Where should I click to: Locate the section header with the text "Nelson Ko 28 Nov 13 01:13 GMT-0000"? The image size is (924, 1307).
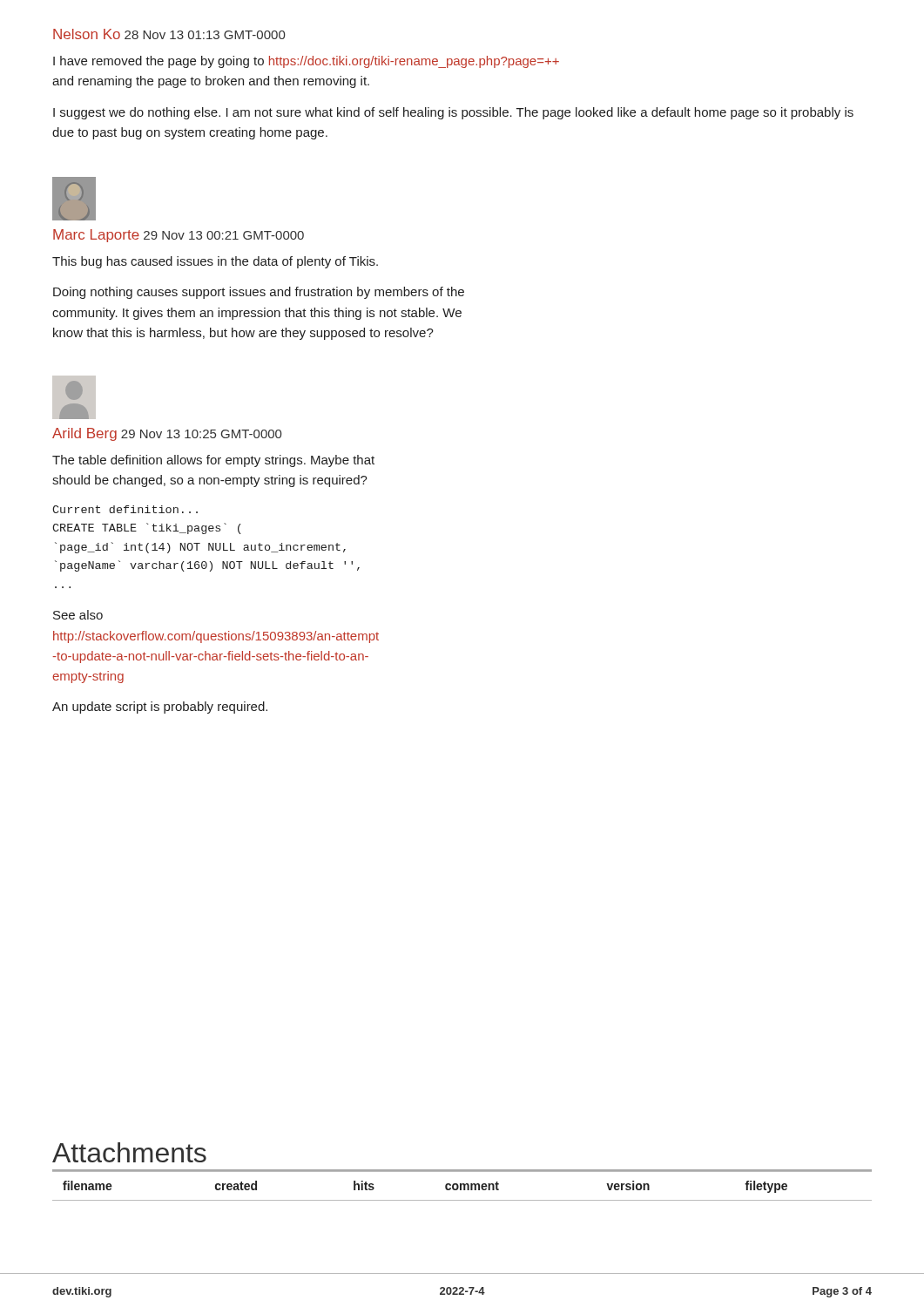[x=169, y=34]
